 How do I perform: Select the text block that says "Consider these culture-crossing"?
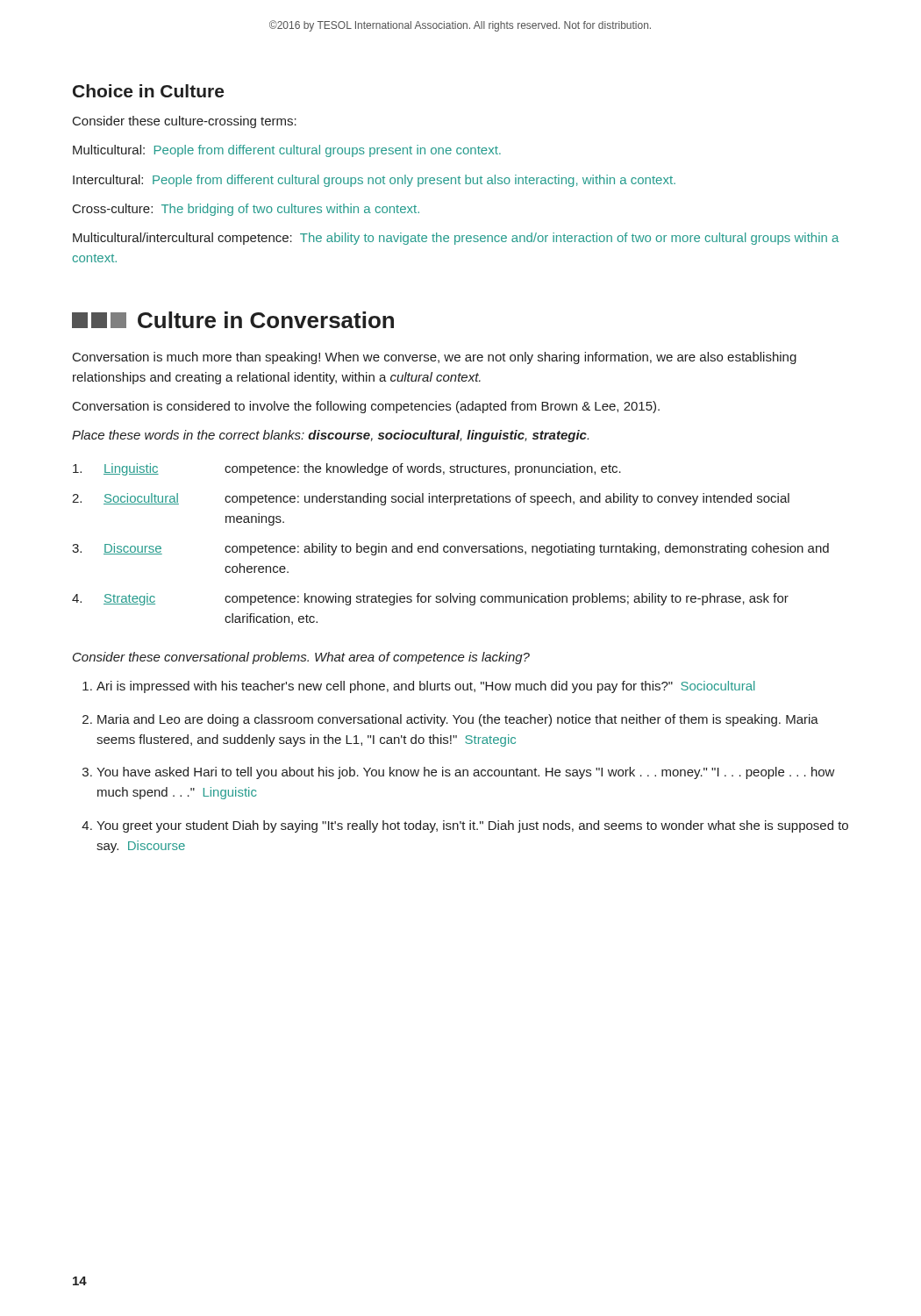[185, 121]
